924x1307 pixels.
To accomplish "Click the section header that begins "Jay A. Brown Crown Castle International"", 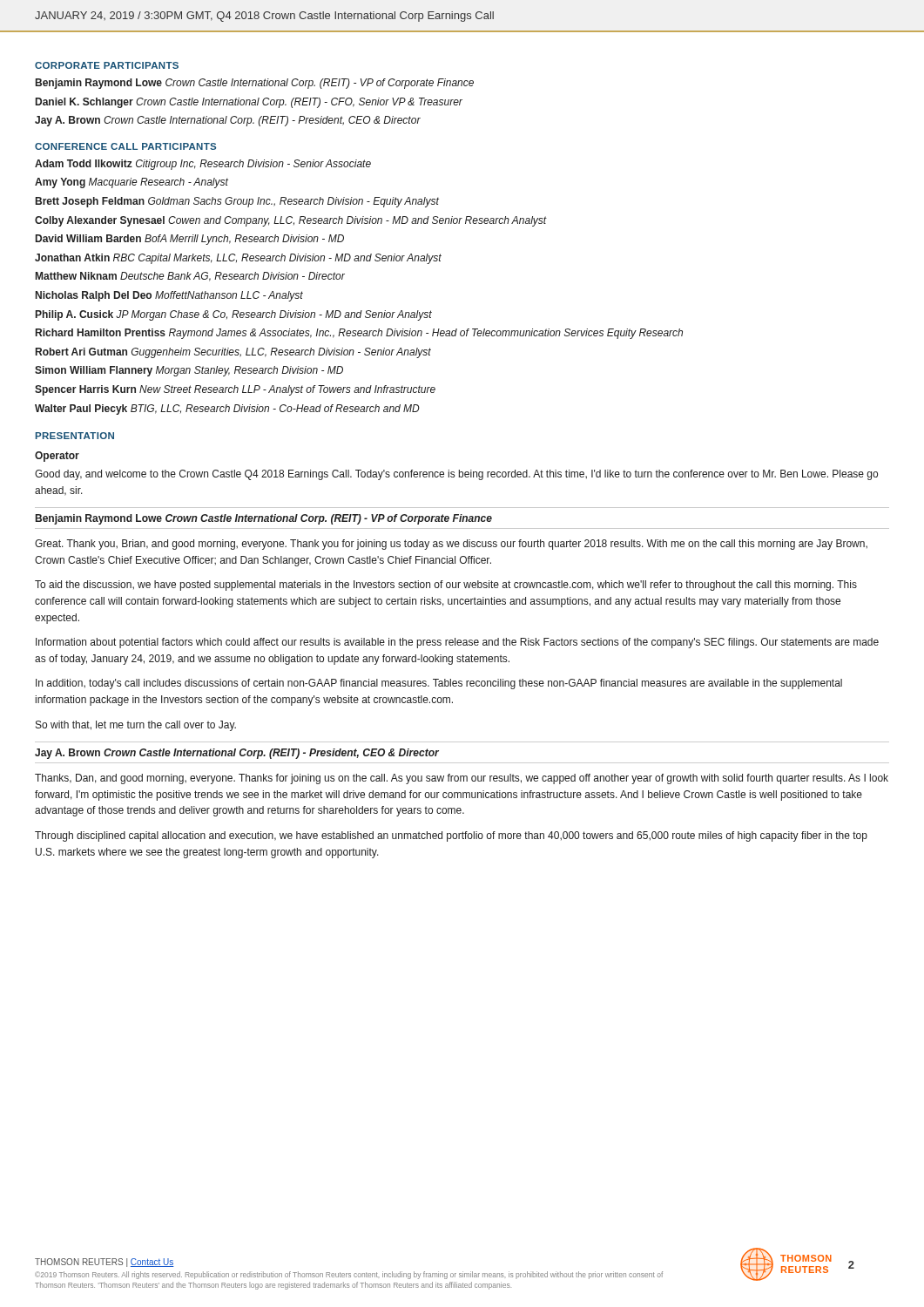I will click(x=237, y=753).
